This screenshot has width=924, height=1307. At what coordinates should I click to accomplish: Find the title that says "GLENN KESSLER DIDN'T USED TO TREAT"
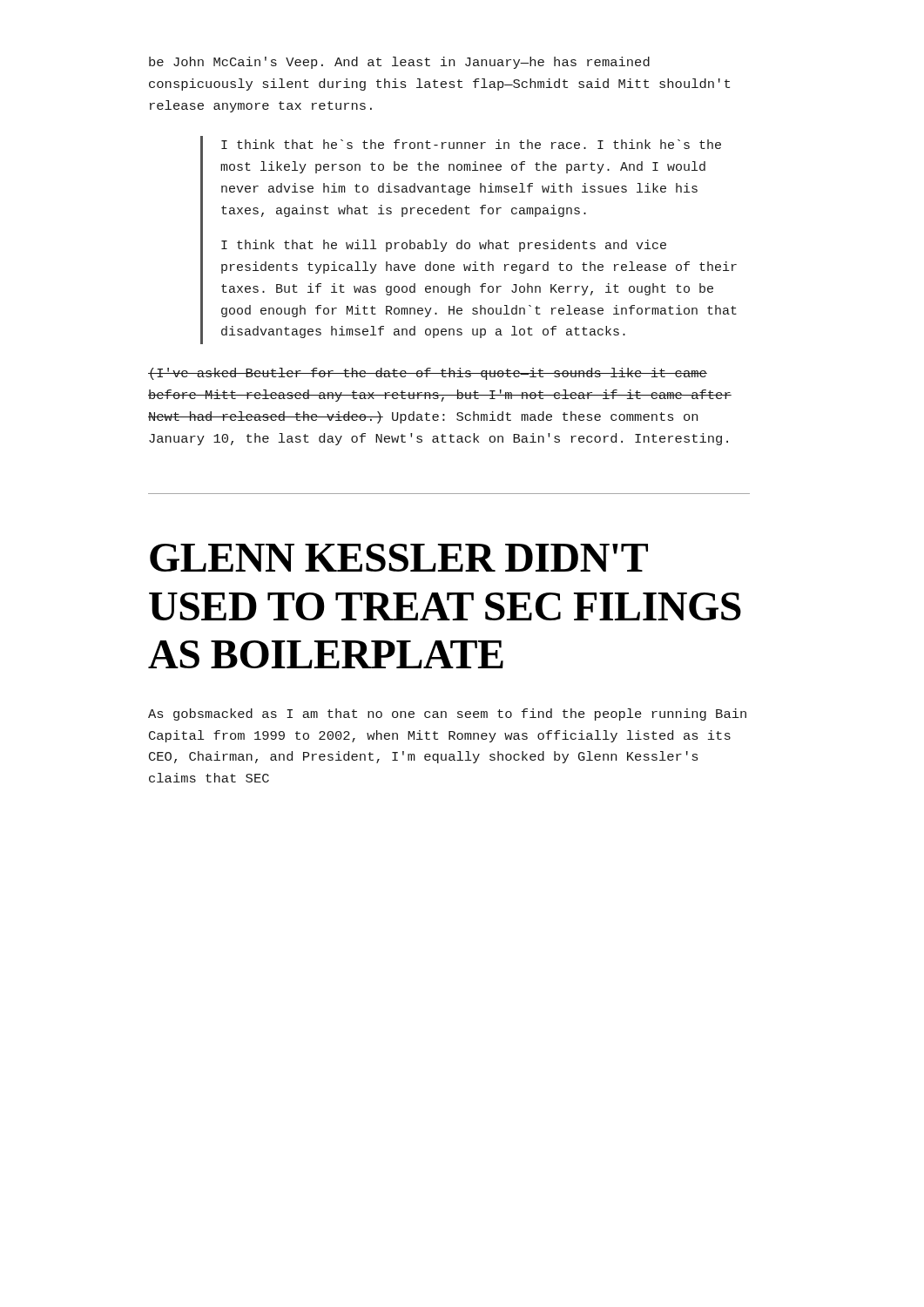445,606
